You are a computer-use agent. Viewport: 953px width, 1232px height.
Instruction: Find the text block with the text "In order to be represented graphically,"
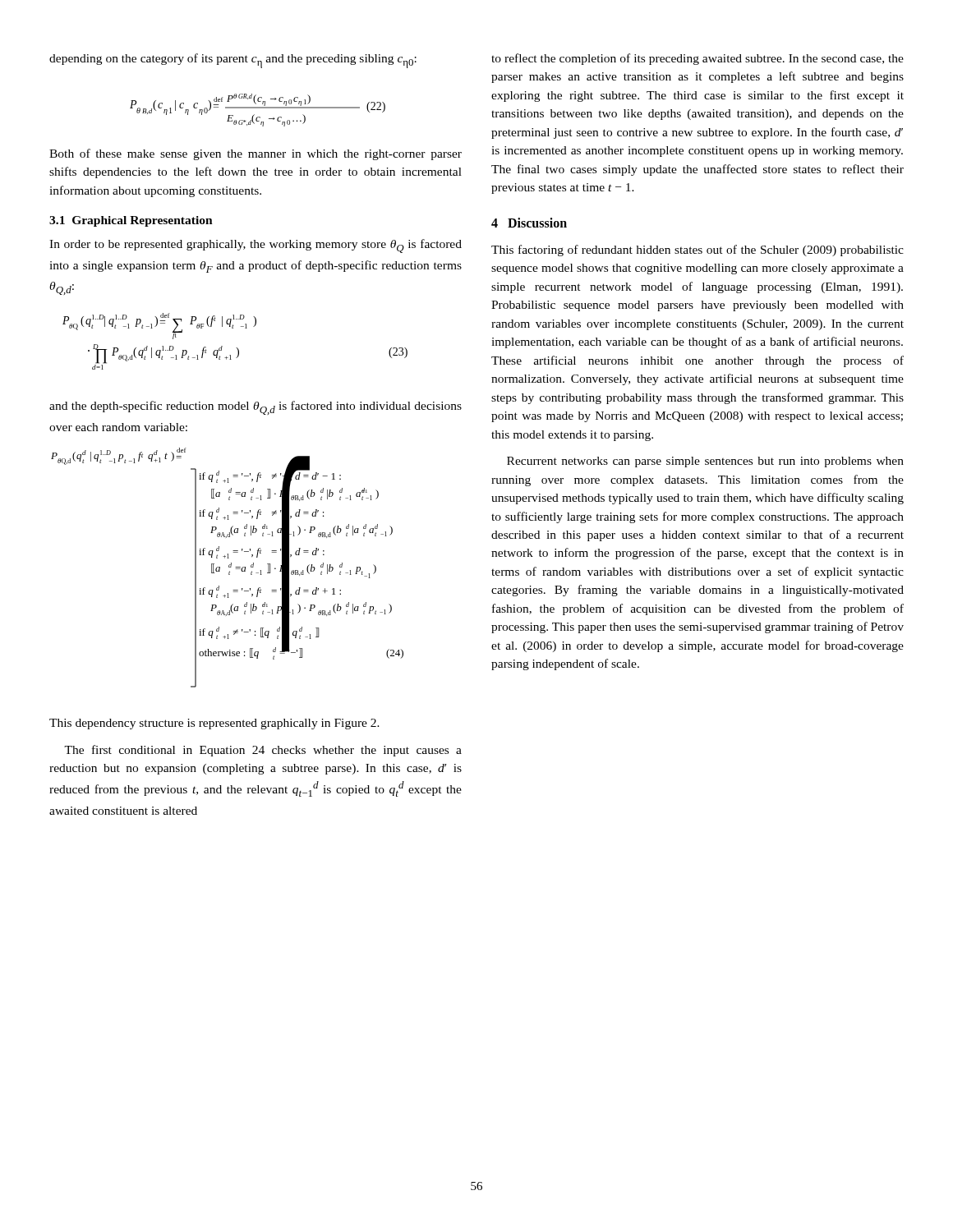pyautogui.click(x=255, y=266)
